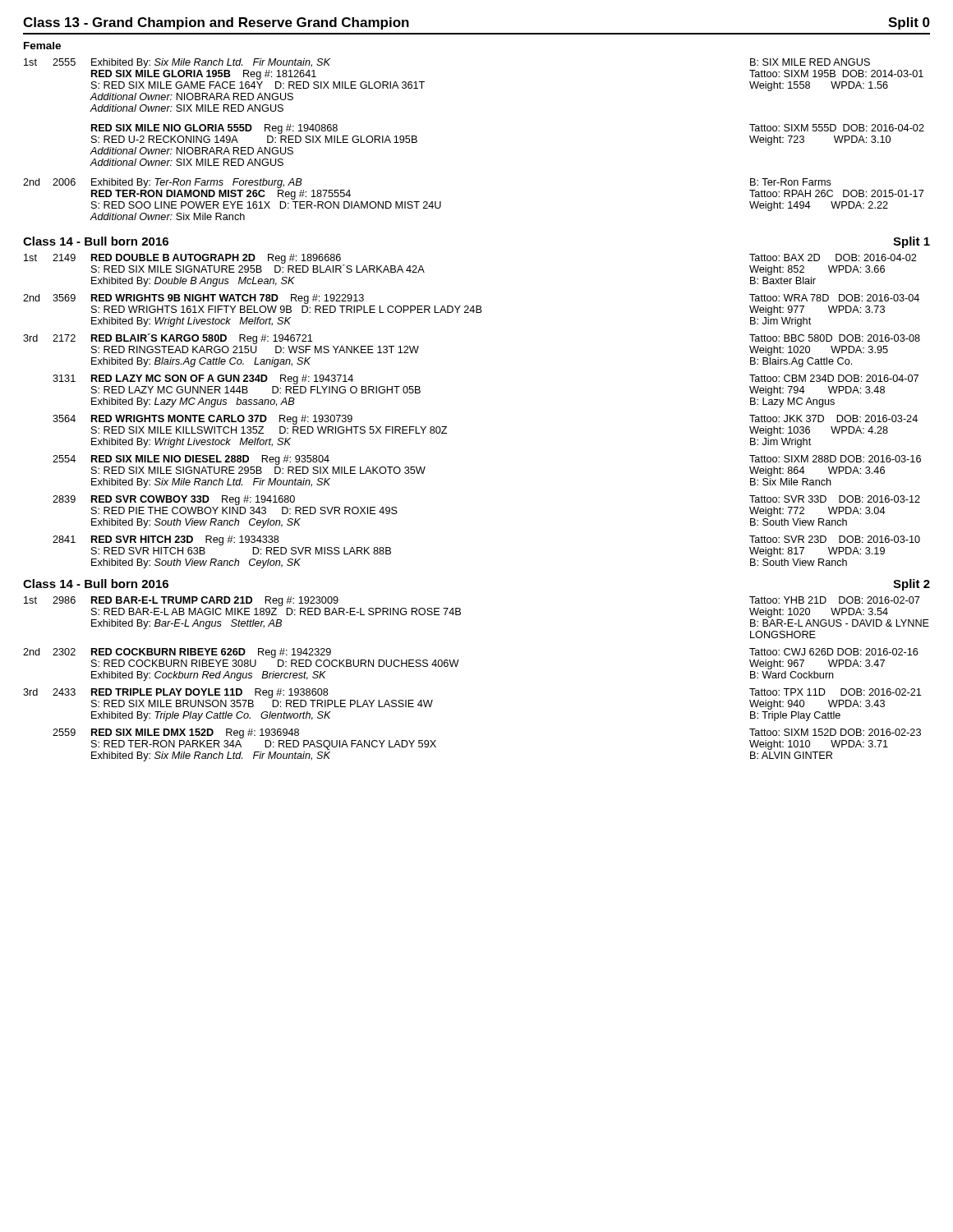Point to the block starting "2nd 3569 RED"
The image size is (953, 1232).
click(x=476, y=310)
